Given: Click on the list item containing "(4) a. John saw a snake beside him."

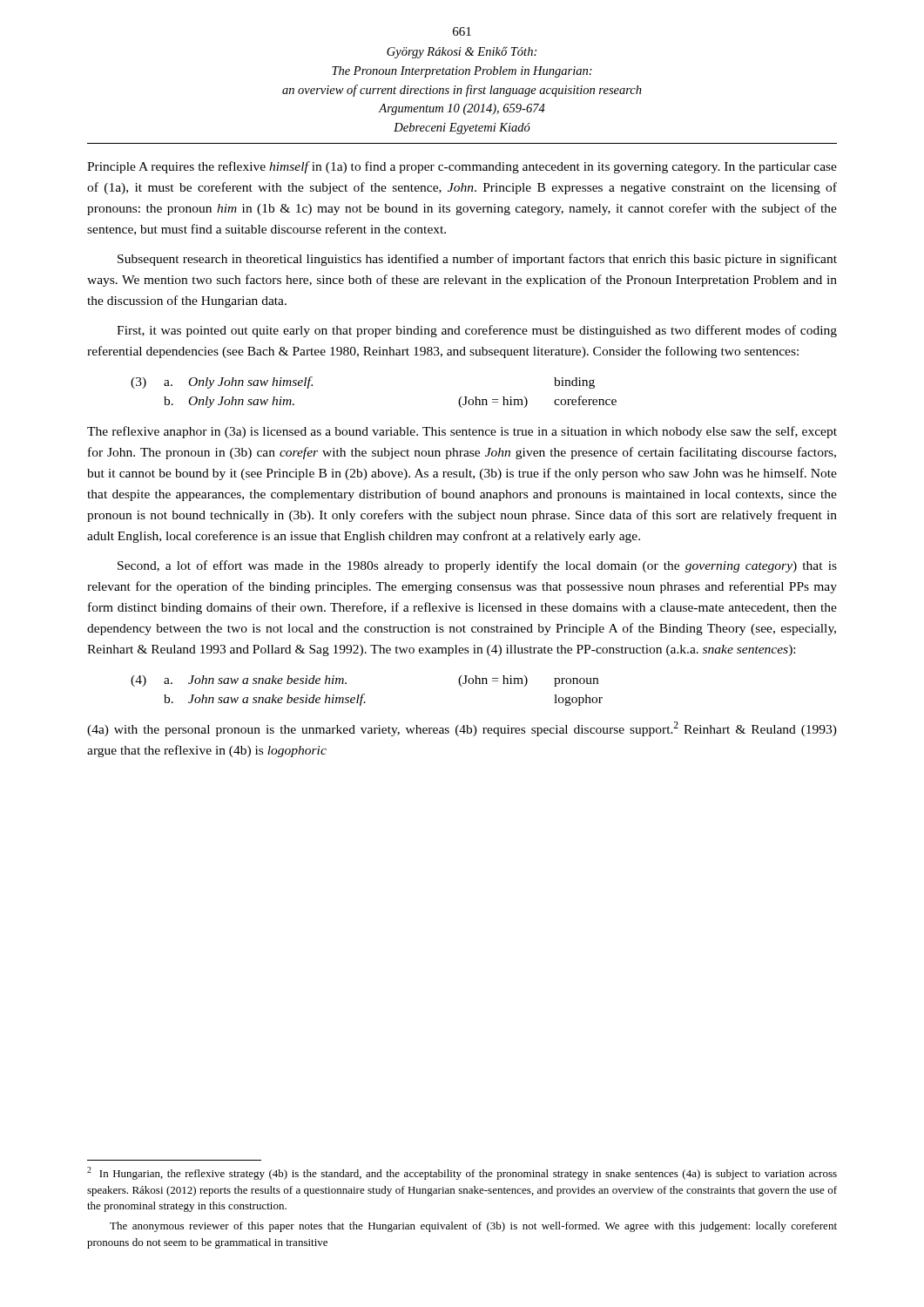Looking at the screenshot, I should tap(484, 689).
